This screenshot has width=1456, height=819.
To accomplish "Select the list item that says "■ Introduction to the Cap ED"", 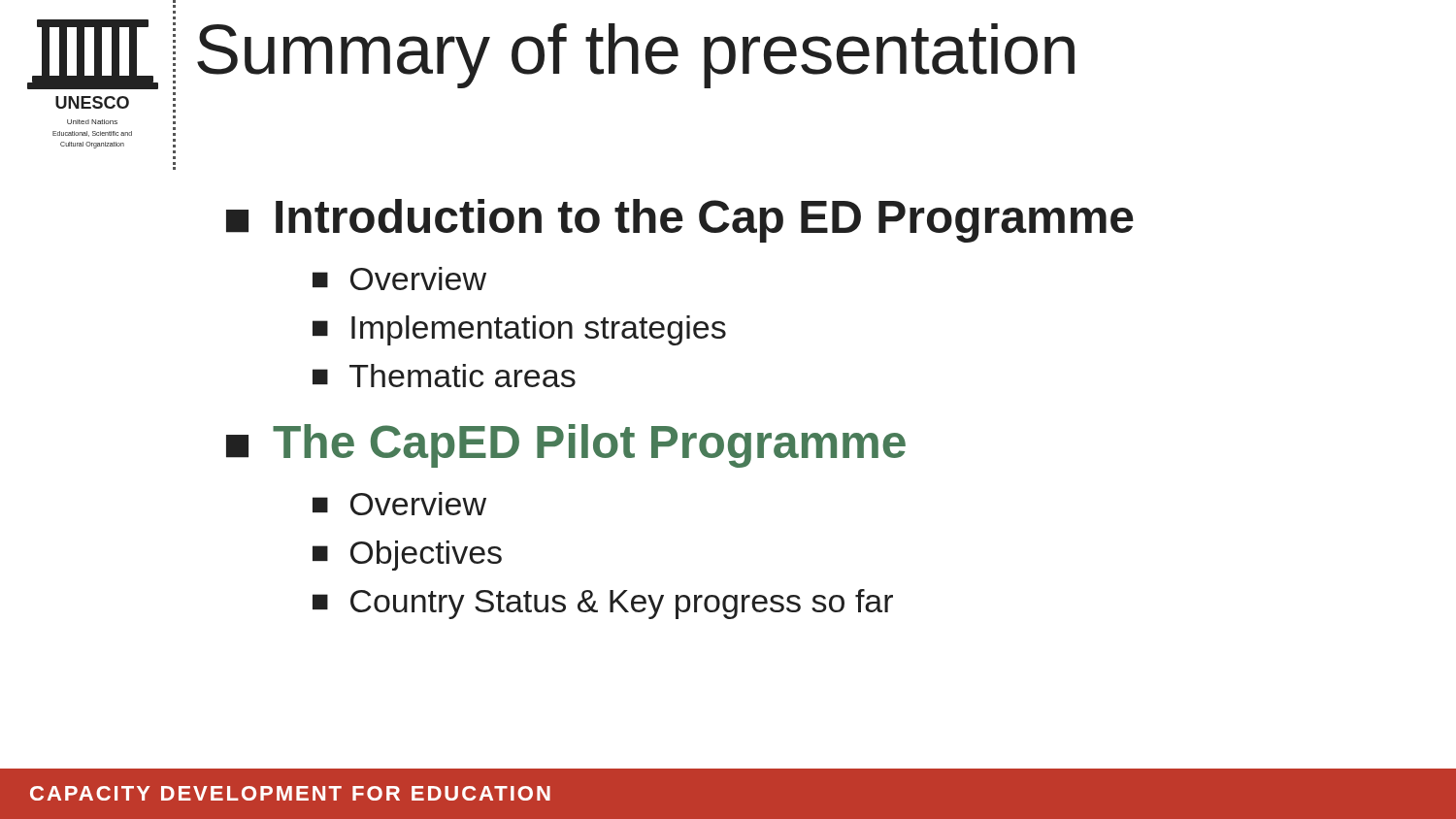I will click(x=679, y=218).
